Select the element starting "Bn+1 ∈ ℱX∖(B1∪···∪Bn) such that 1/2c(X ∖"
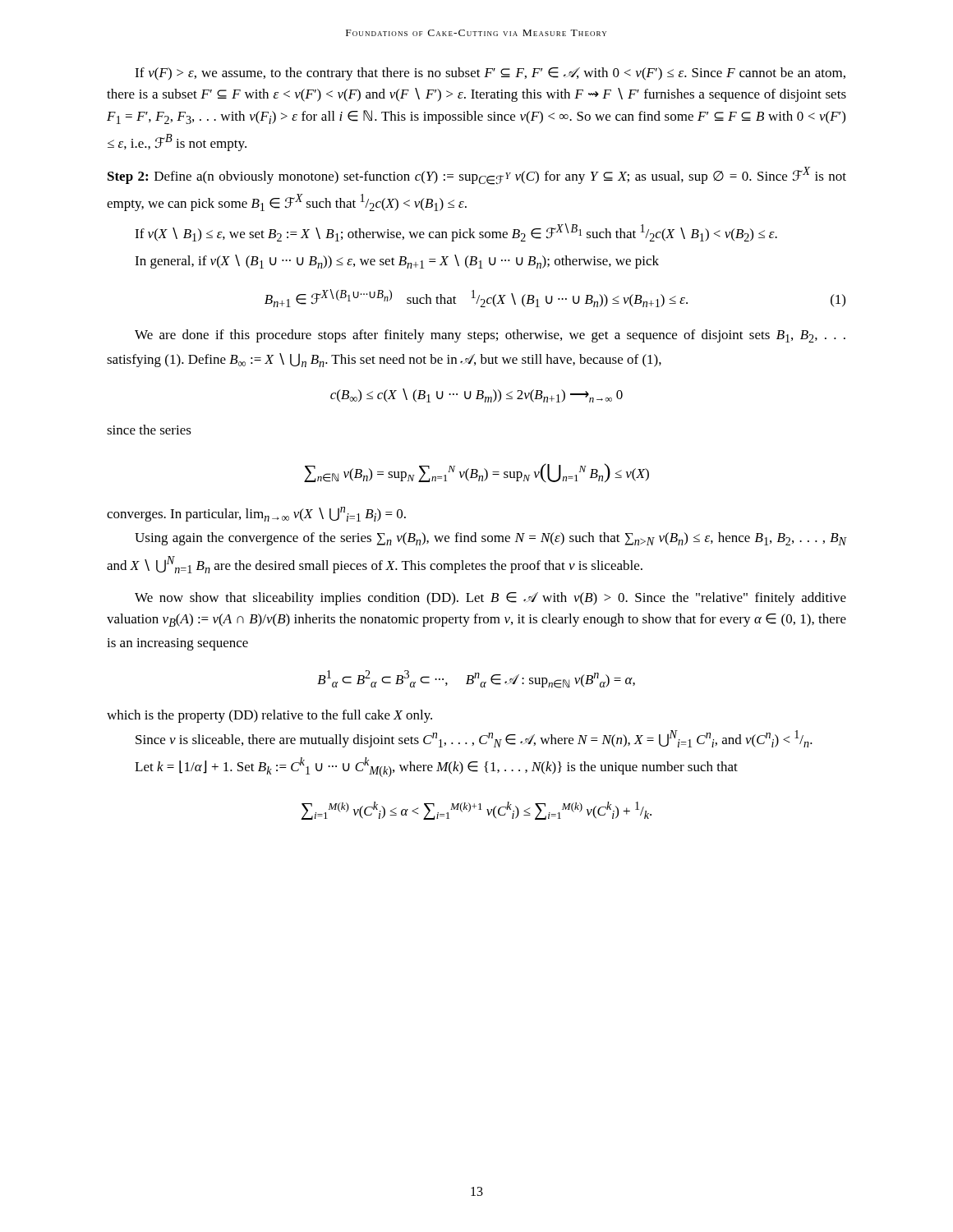The width and height of the screenshot is (953, 1232). (555, 299)
